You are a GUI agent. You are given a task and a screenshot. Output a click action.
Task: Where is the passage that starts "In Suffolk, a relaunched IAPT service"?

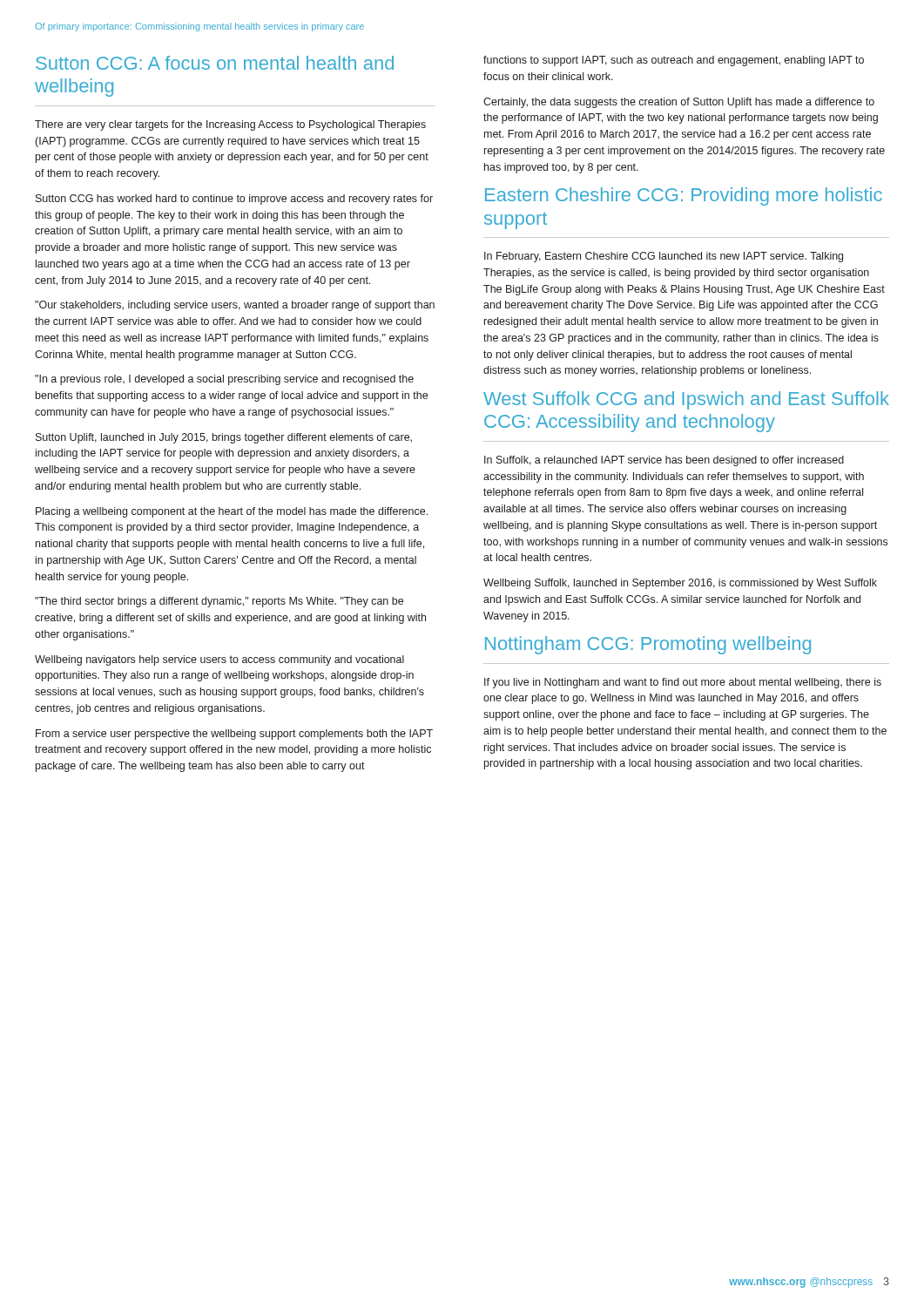pos(686,509)
